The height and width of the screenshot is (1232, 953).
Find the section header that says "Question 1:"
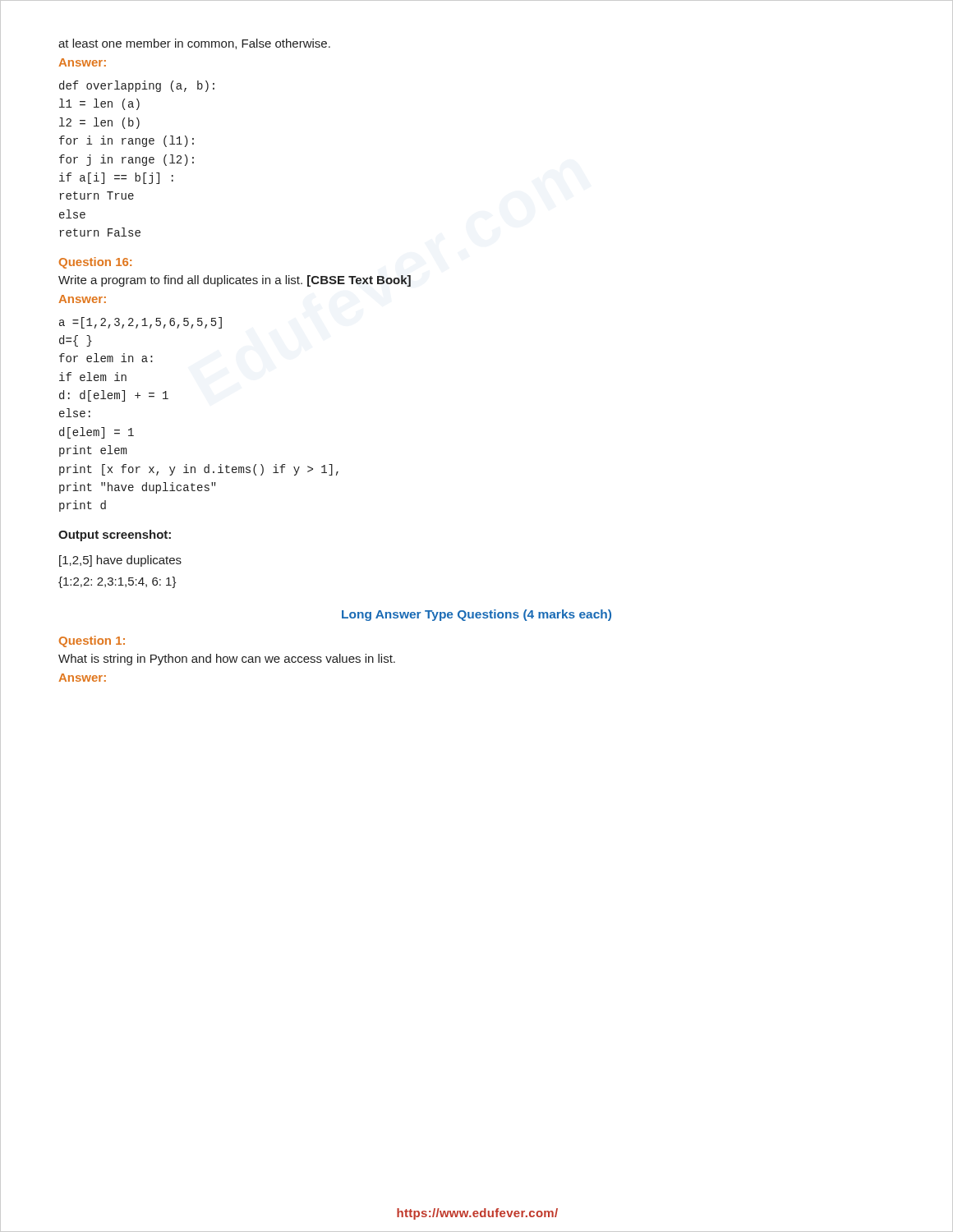92,640
